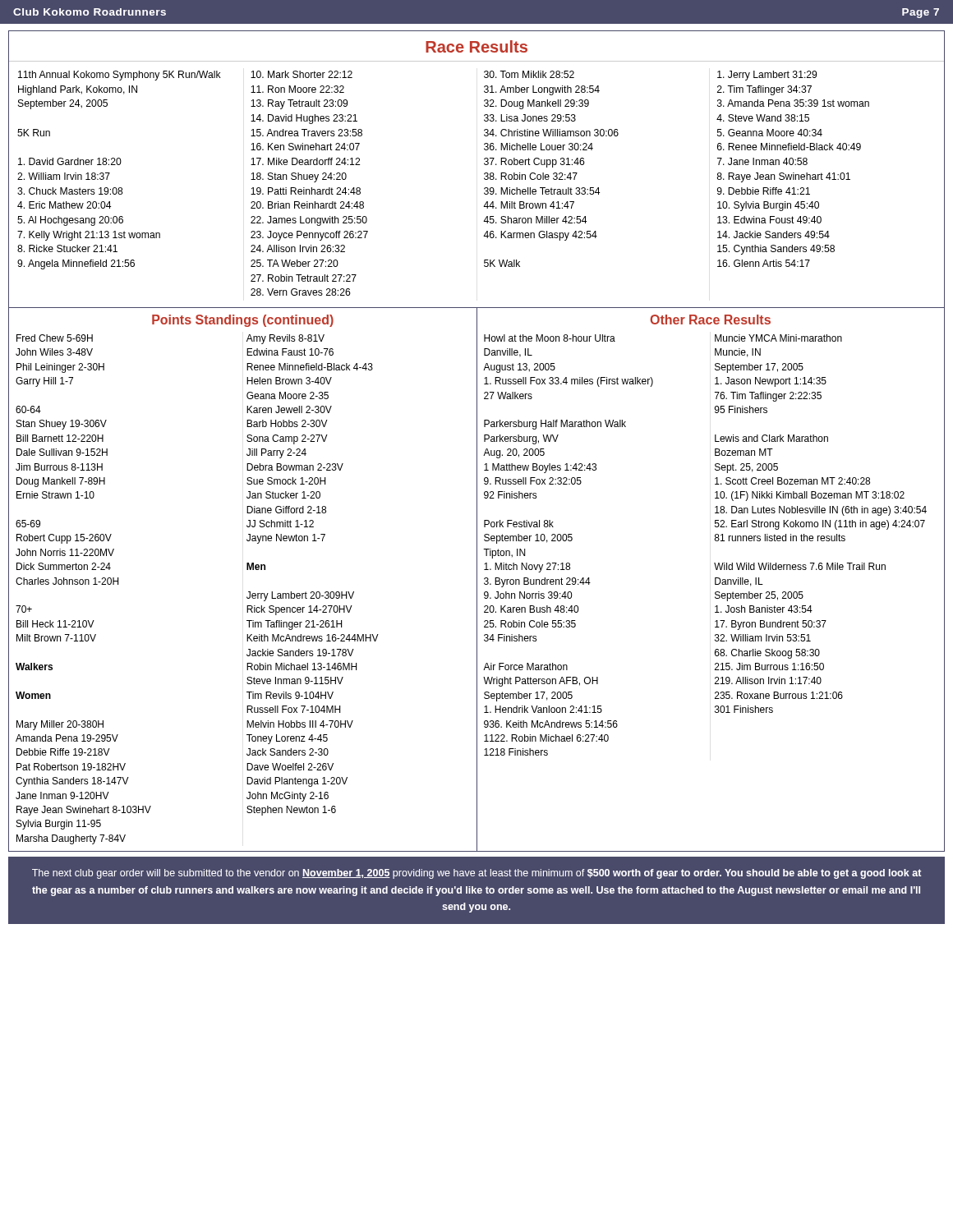
Task: Locate the text starting "Mark Shorter 22:12 11. Ron Moore"
Action: point(309,184)
